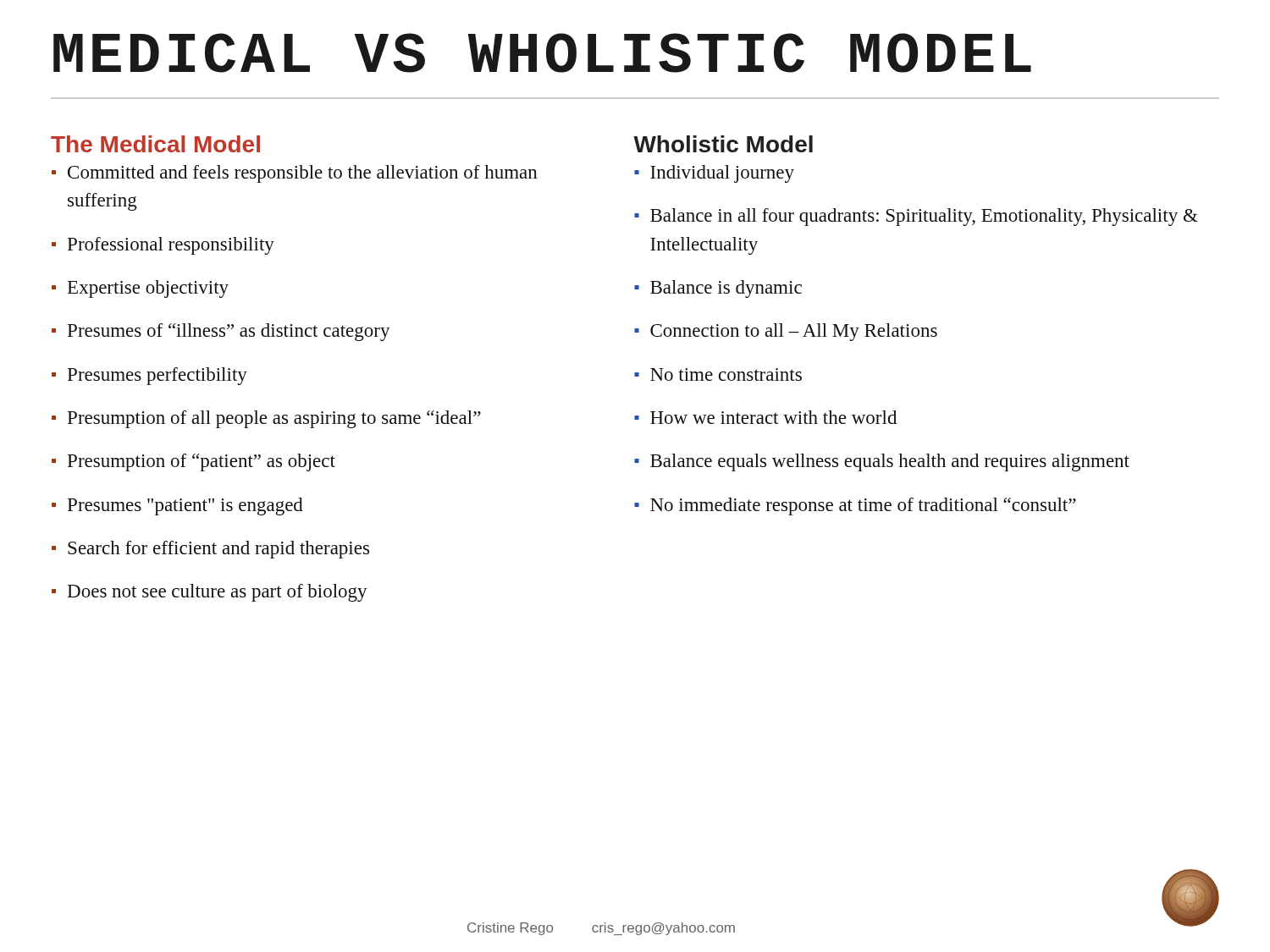Find the text block starting "▪ Balance equals wellness equals health and requires"

coord(882,461)
